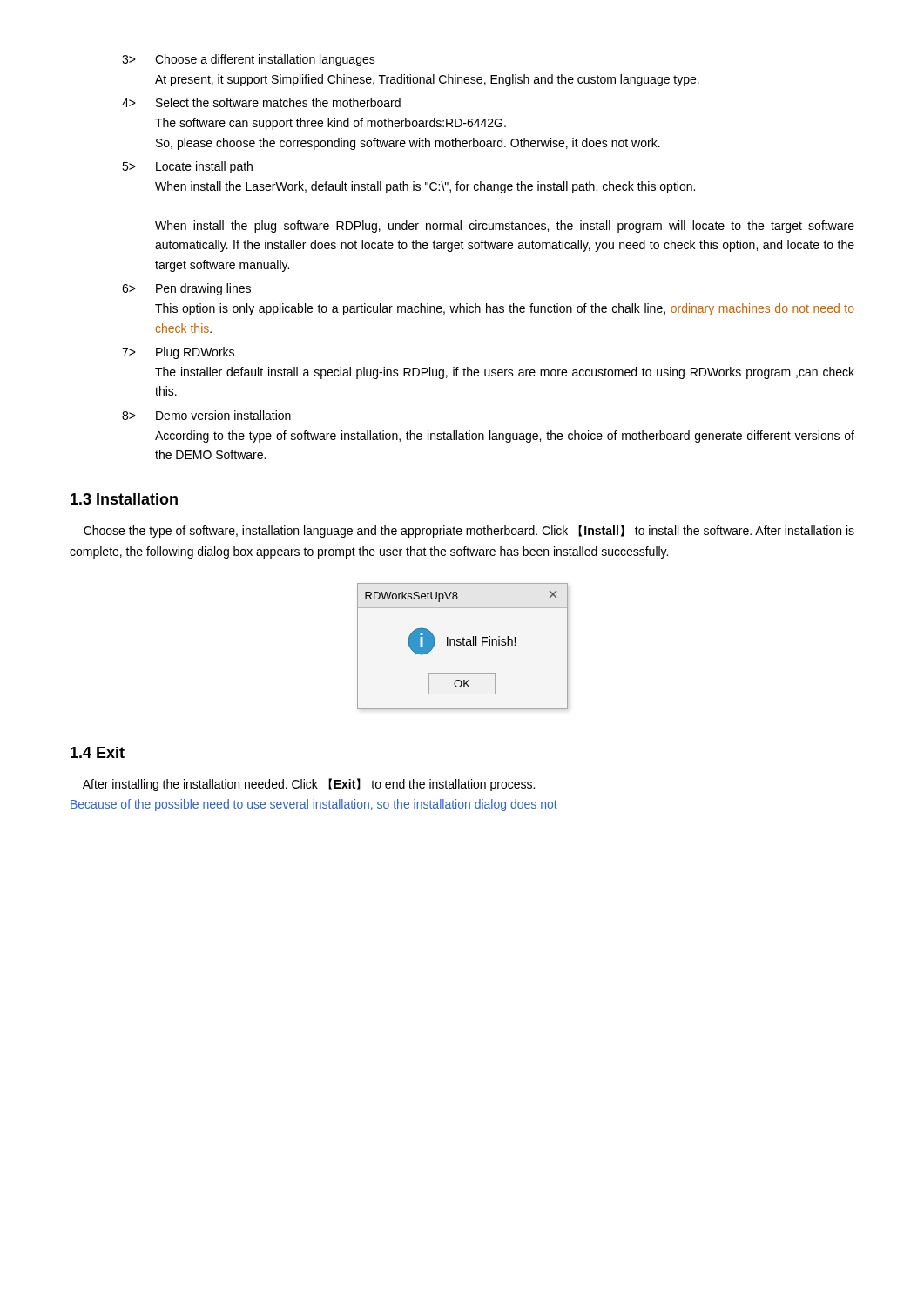Locate the screenshot
Screen dimensions: 1307x924
(462, 646)
